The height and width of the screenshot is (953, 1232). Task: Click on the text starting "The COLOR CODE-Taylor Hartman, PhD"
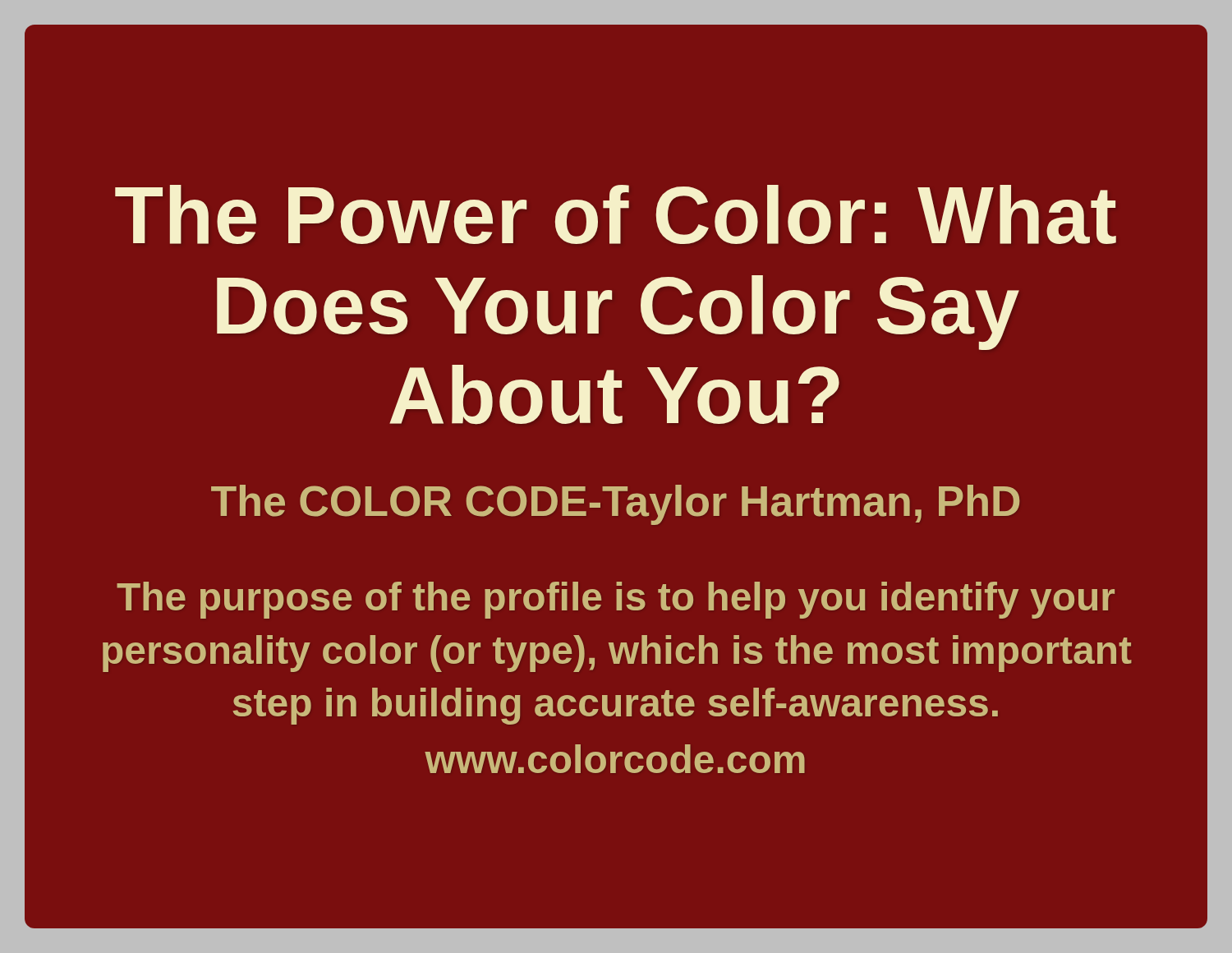(616, 501)
